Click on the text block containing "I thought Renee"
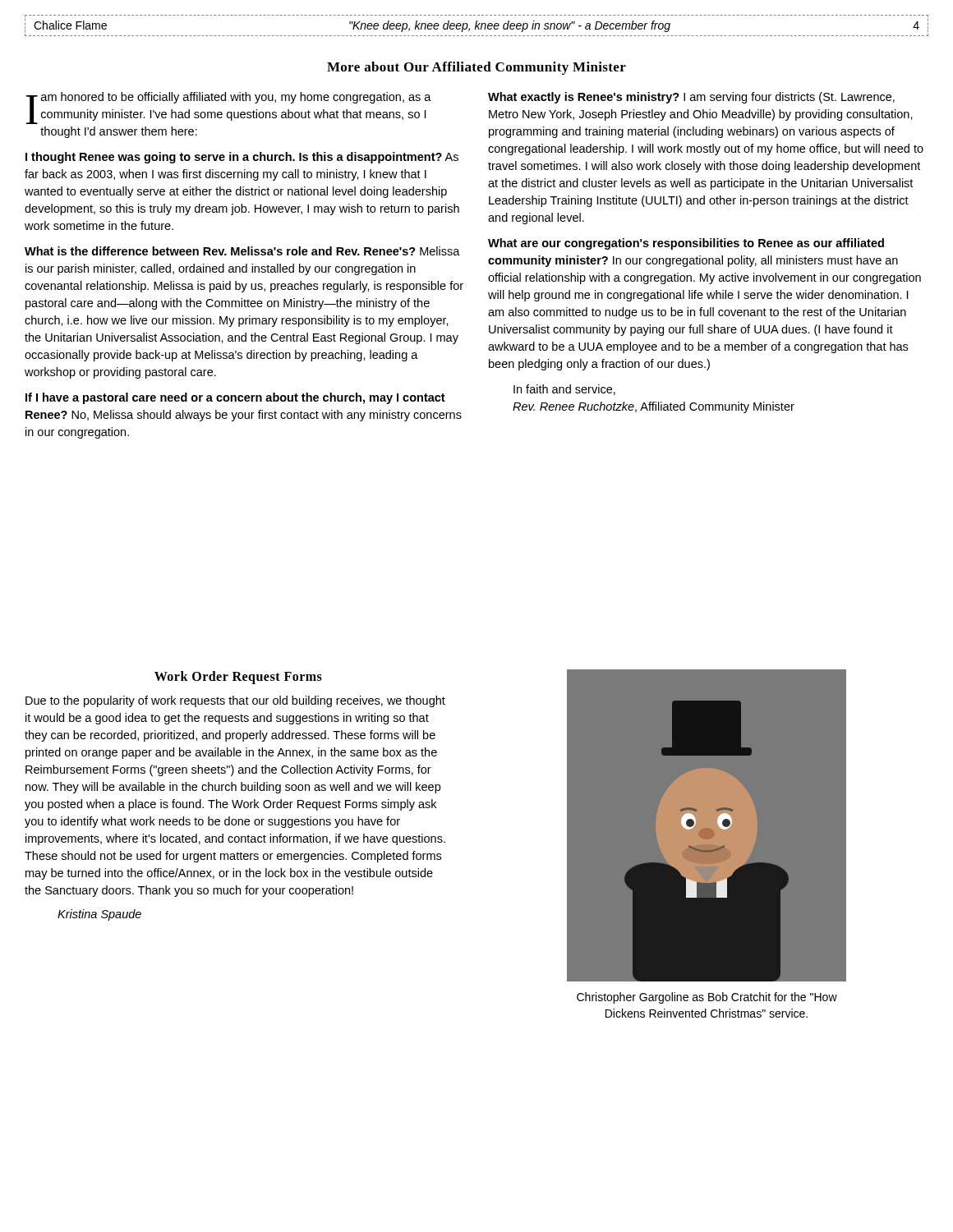The width and height of the screenshot is (953, 1232). (x=242, y=191)
